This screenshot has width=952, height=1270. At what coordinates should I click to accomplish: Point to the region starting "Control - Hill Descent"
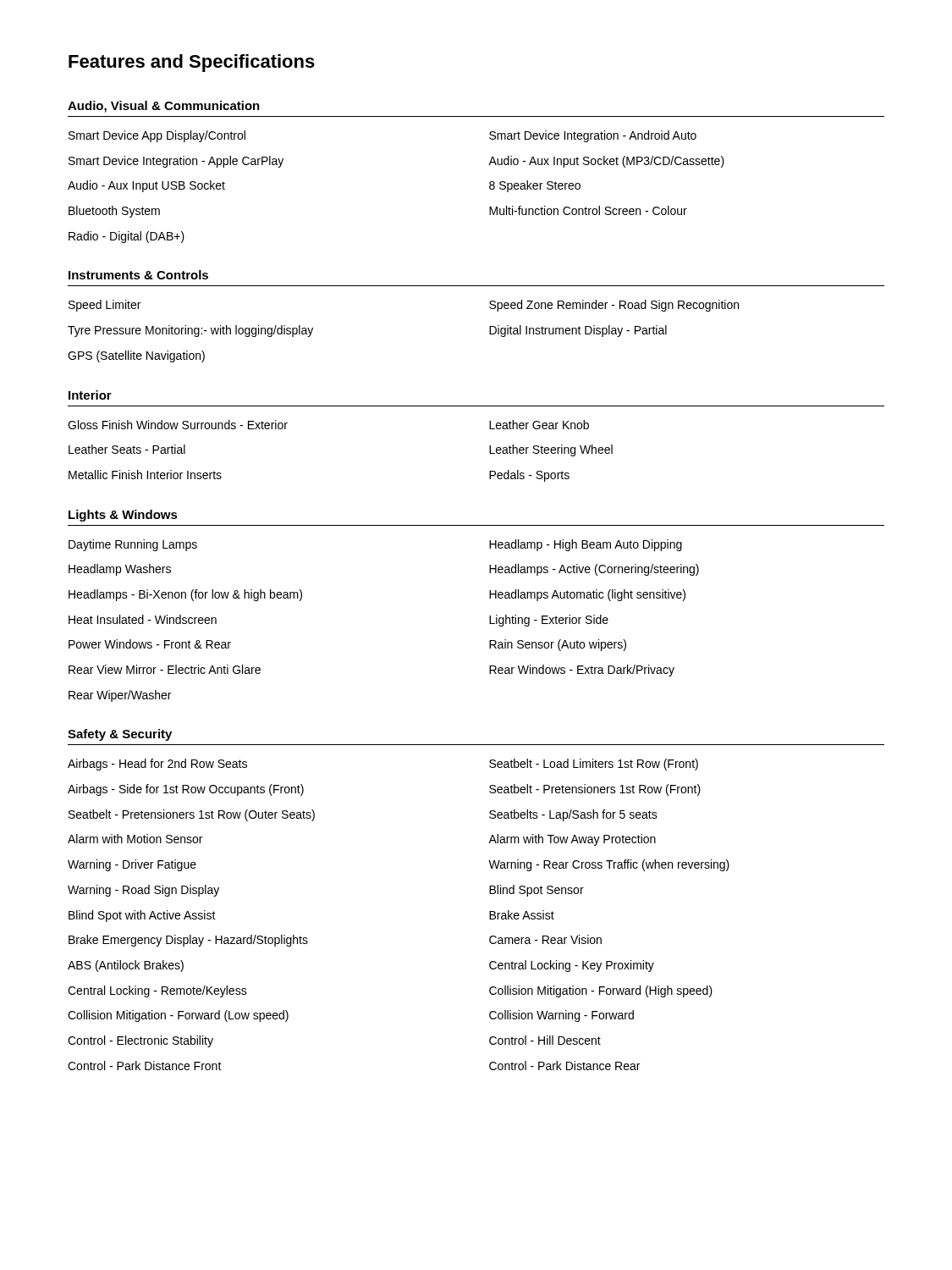[x=545, y=1041]
